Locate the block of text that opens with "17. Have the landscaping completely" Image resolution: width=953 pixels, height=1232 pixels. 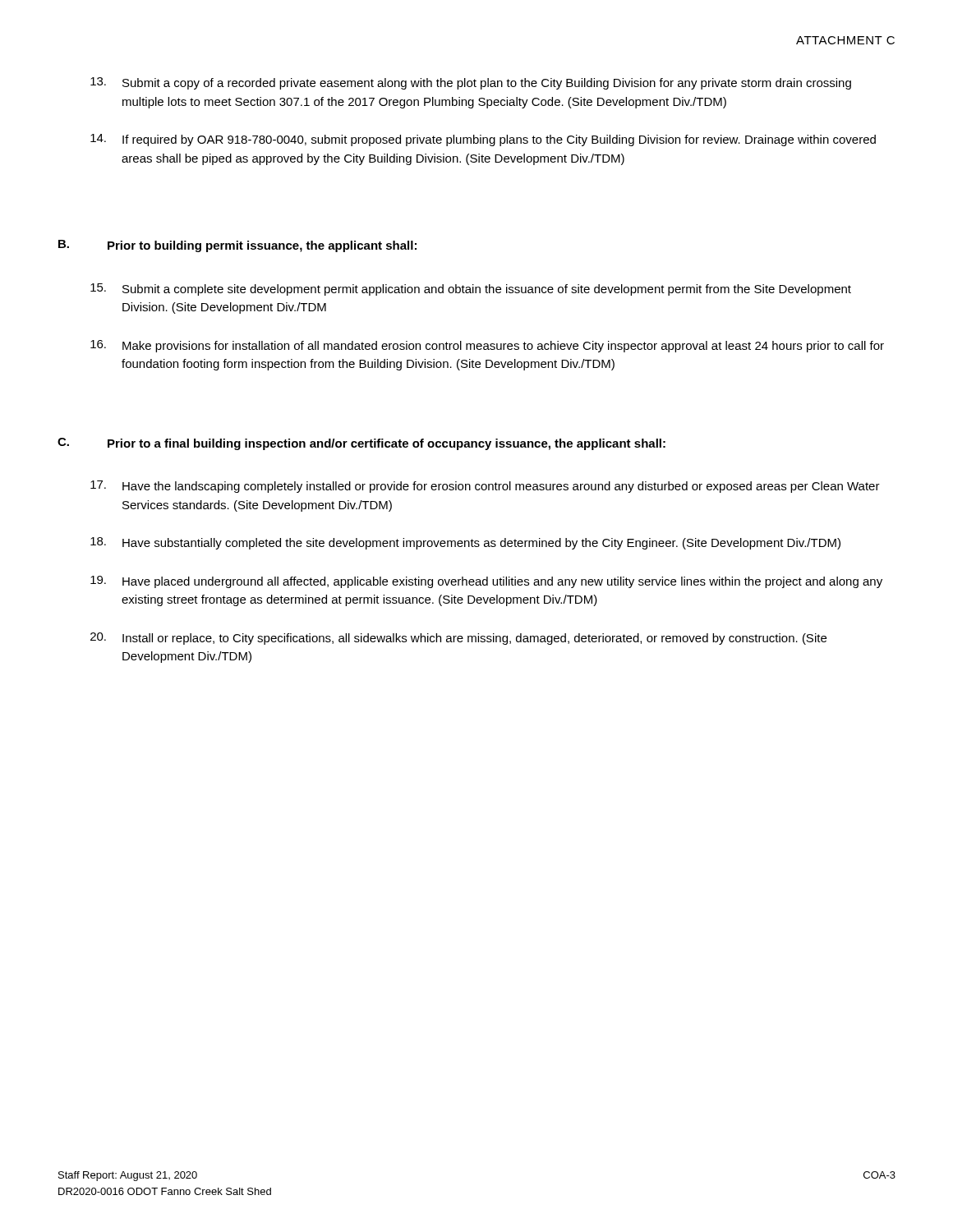point(476,496)
